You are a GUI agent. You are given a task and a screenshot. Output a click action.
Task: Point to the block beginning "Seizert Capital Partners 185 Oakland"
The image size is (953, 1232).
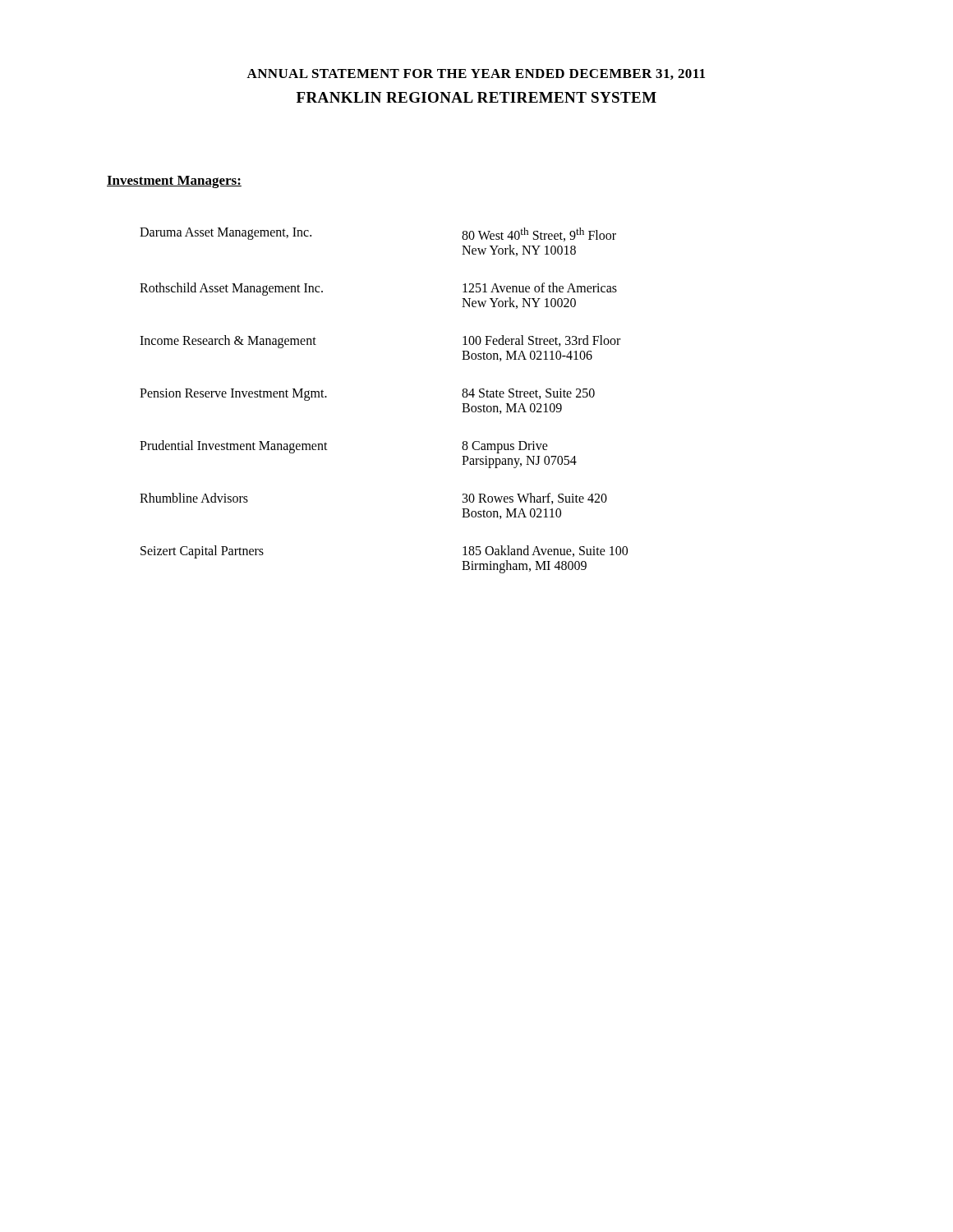click(476, 559)
